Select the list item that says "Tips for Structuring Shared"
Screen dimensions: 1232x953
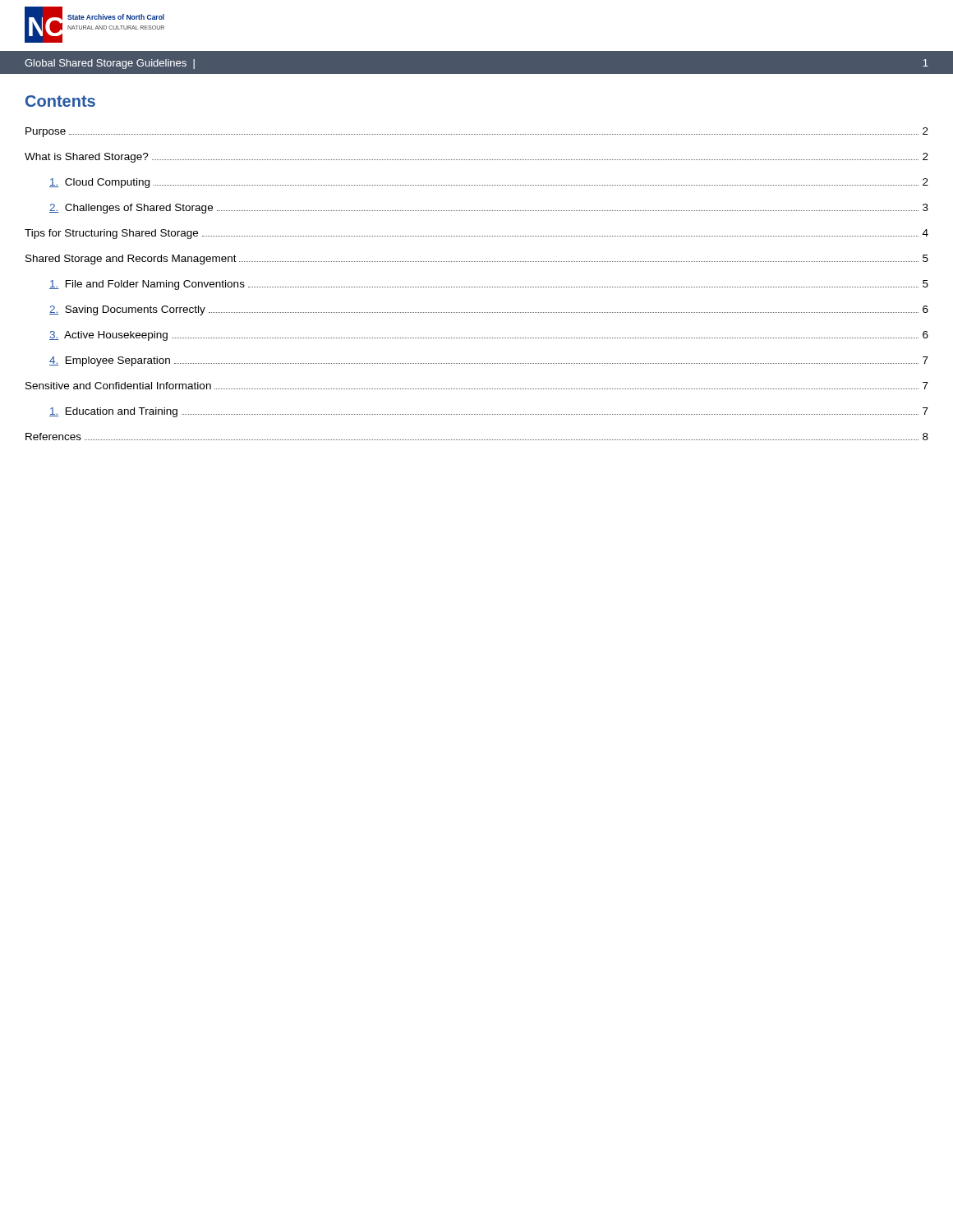476,233
